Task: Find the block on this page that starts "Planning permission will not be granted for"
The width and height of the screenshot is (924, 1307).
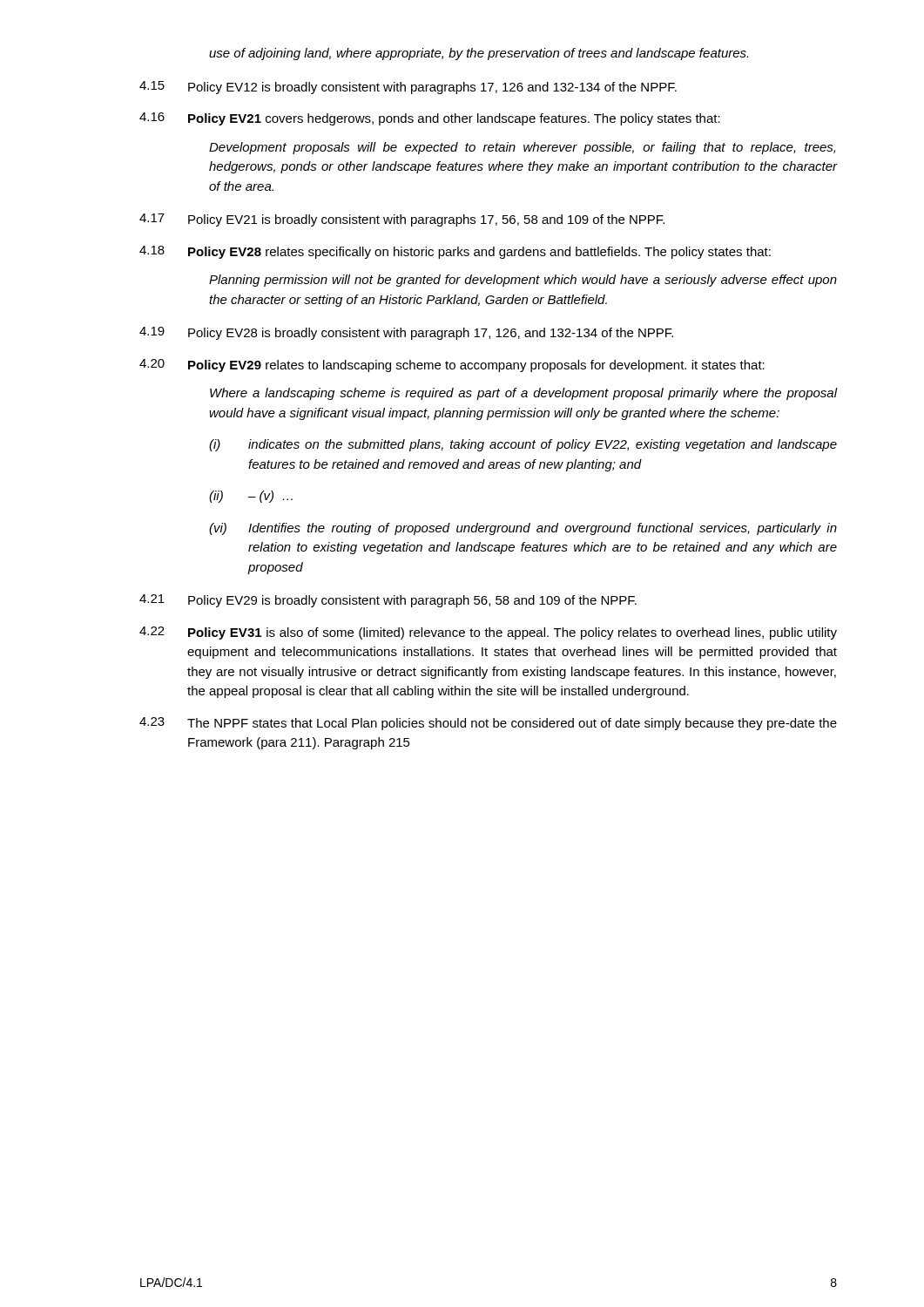Action: (x=523, y=289)
